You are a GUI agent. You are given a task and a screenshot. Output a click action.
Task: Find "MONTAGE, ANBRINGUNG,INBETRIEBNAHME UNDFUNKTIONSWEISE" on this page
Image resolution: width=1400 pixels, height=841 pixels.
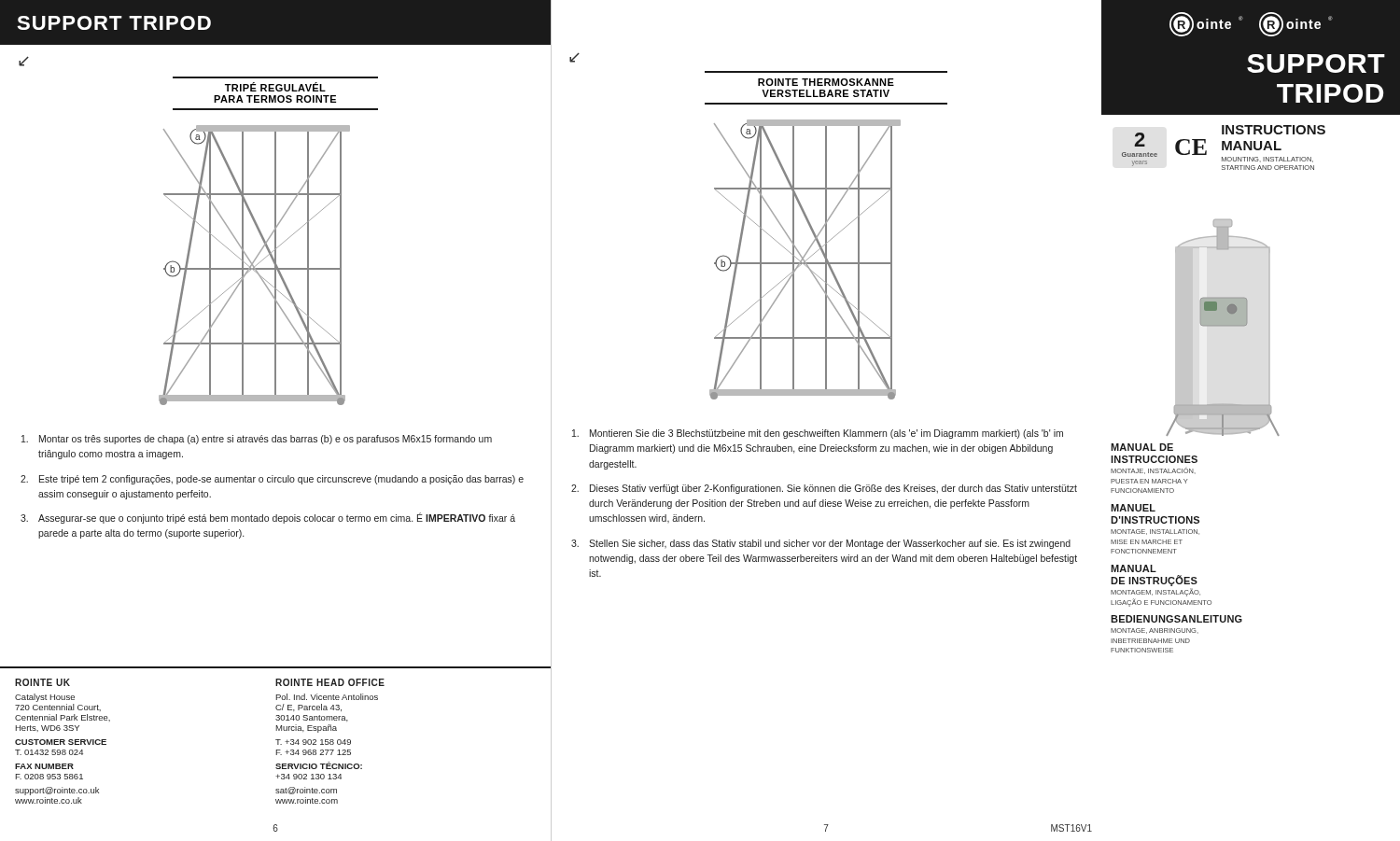point(1155,641)
